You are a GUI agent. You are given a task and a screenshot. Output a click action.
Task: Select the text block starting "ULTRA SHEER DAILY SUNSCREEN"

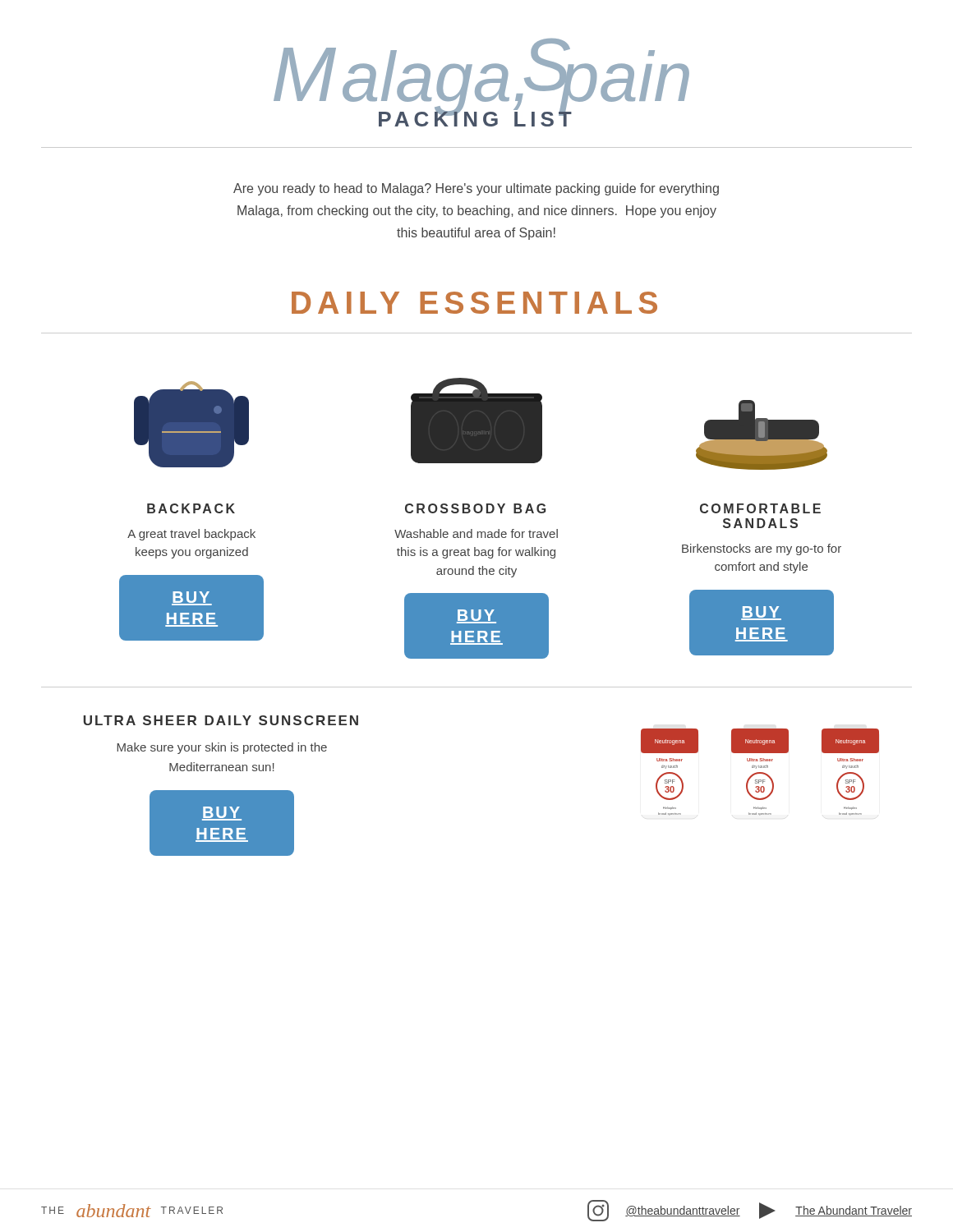click(222, 720)
